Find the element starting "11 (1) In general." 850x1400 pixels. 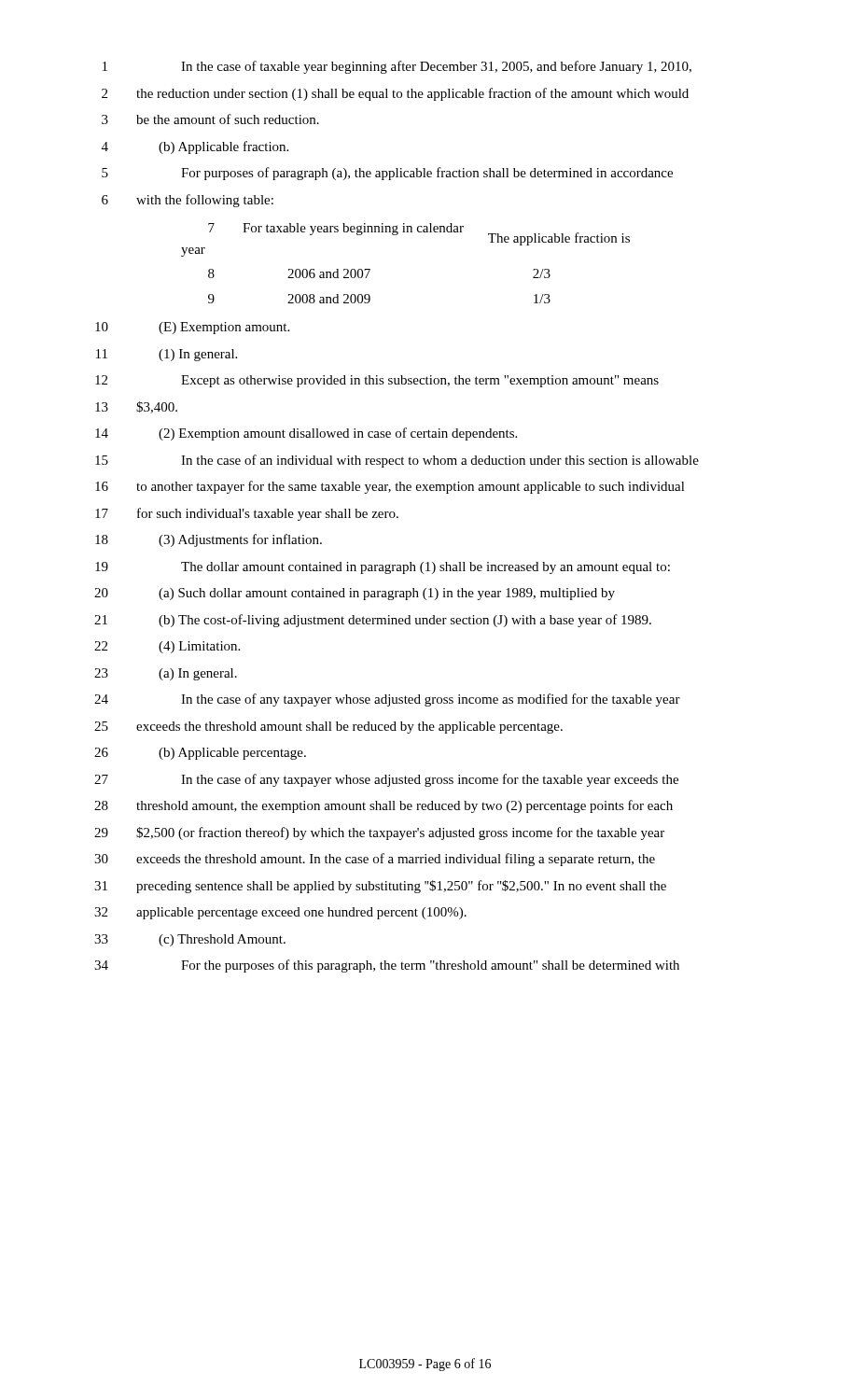click(167, 355)
